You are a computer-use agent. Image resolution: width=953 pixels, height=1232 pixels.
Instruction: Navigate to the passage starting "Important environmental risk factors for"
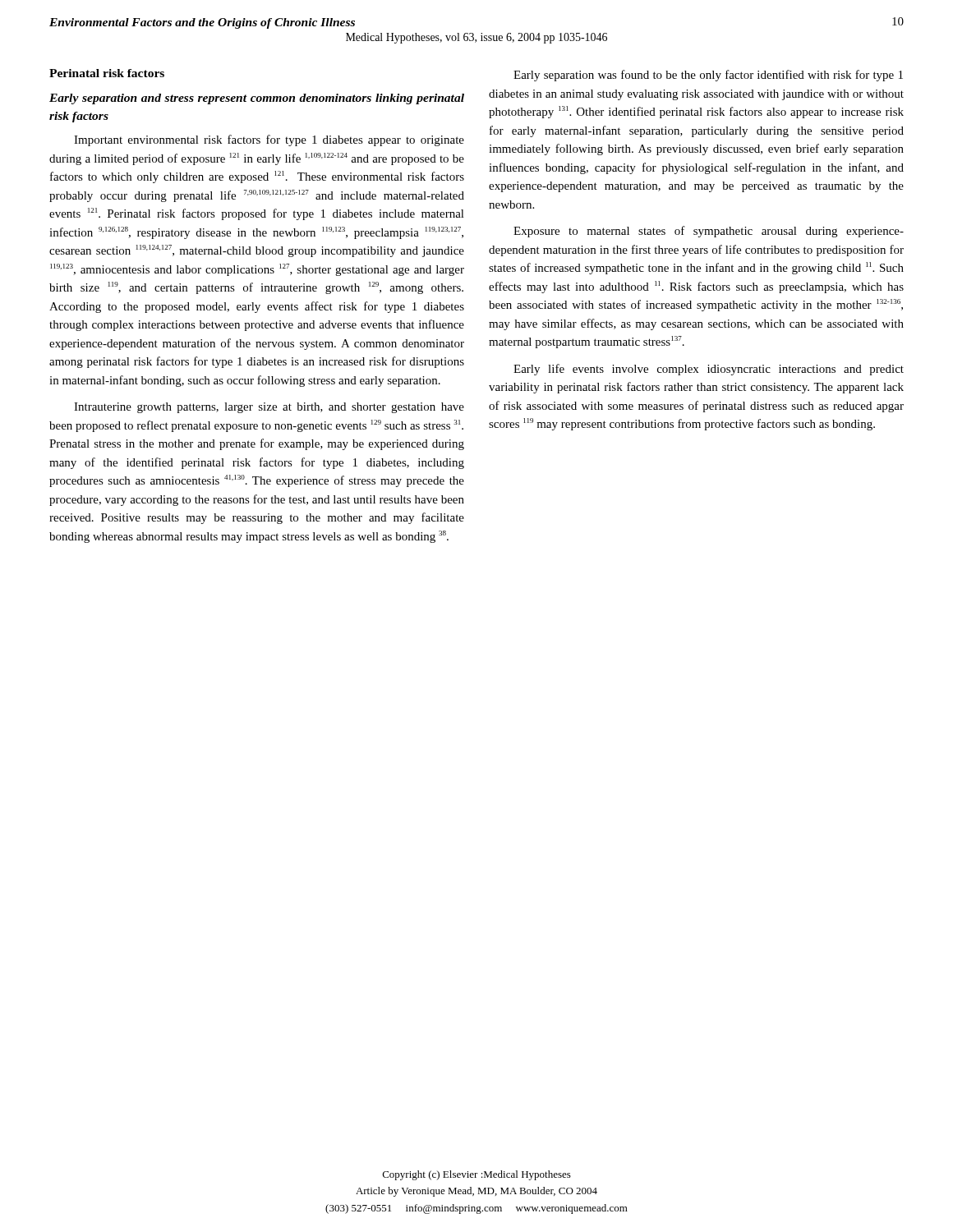257,260
